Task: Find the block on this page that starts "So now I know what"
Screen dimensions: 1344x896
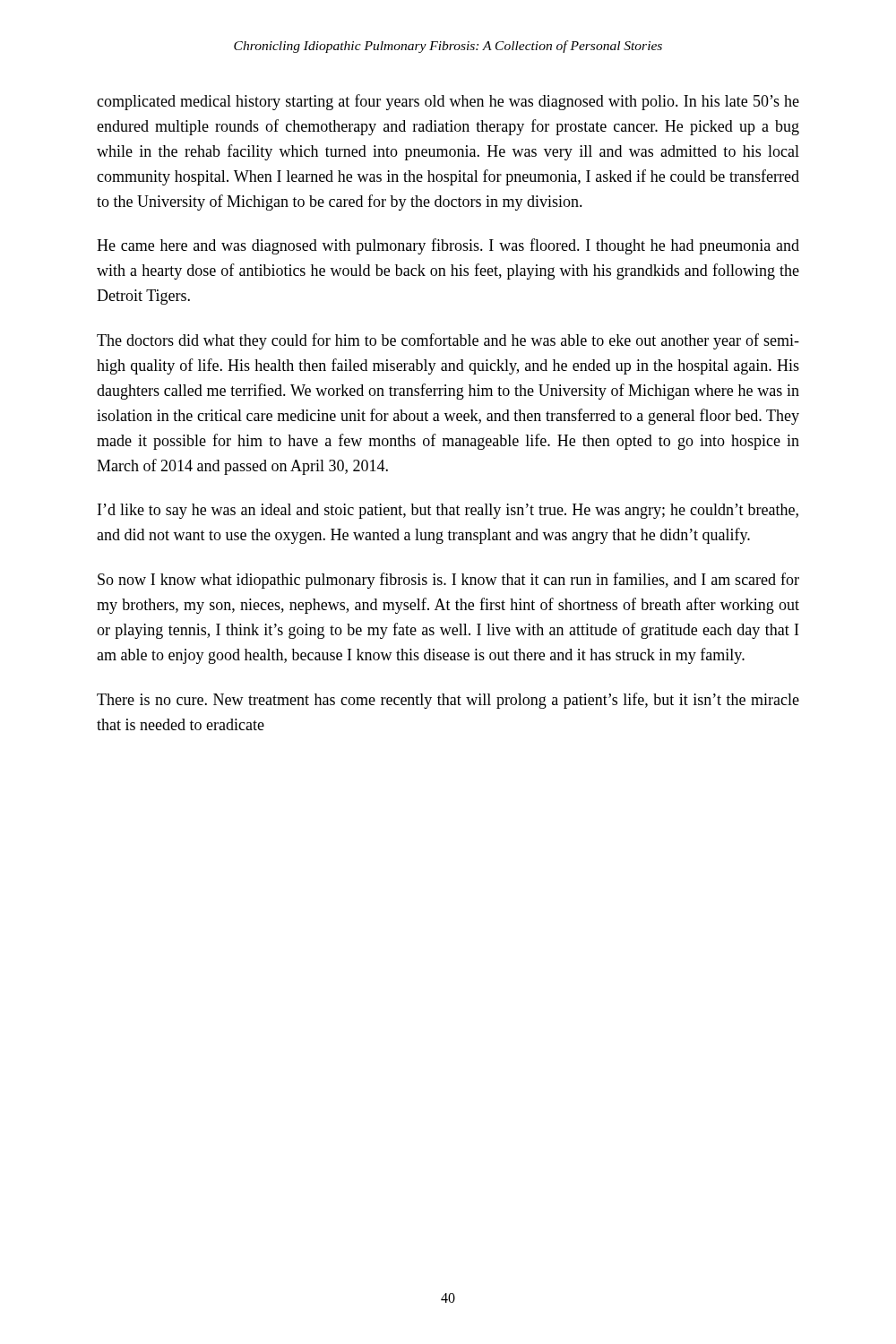Action: (448, 618)
